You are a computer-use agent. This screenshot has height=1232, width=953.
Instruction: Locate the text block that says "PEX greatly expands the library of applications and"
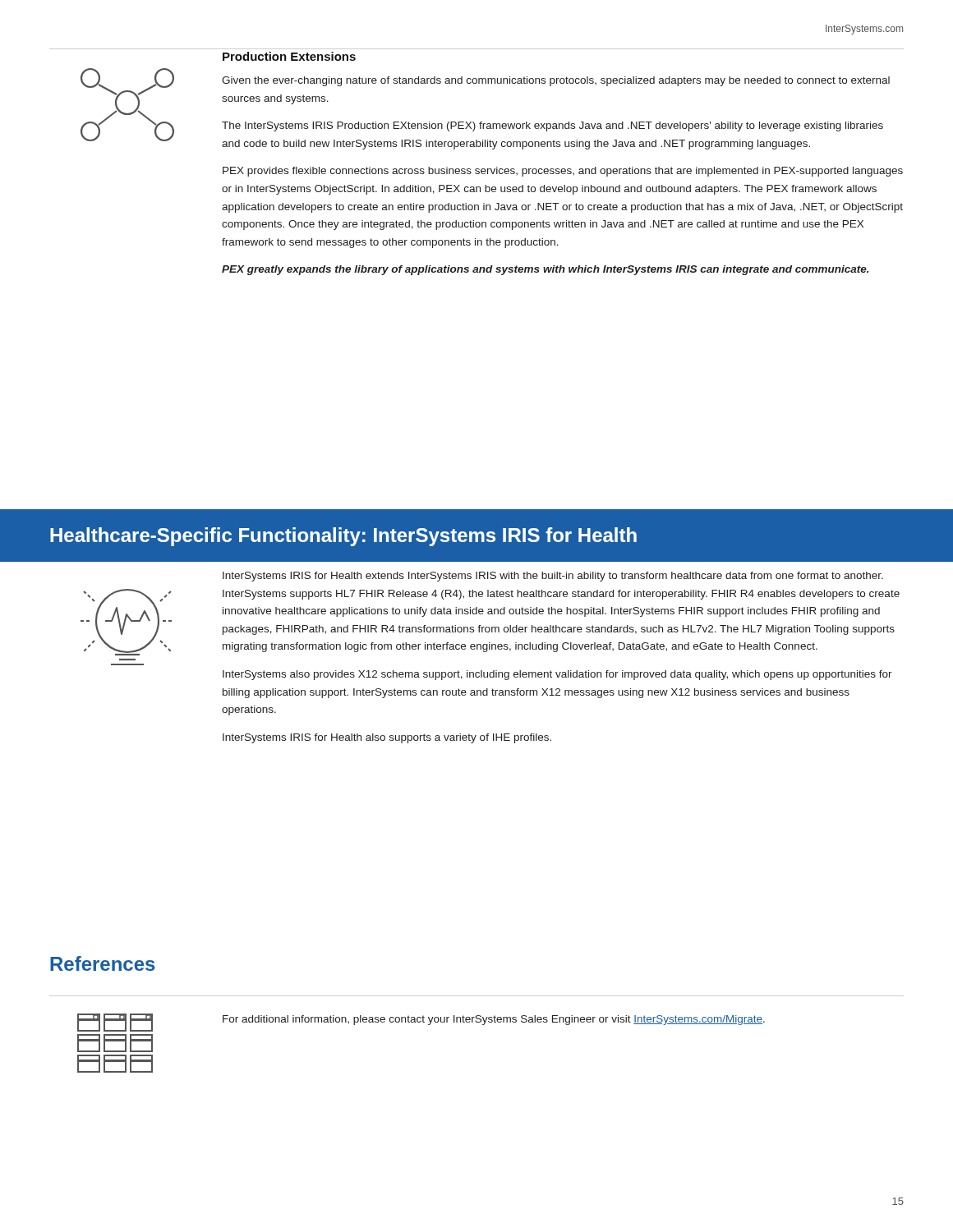(563, 270)
